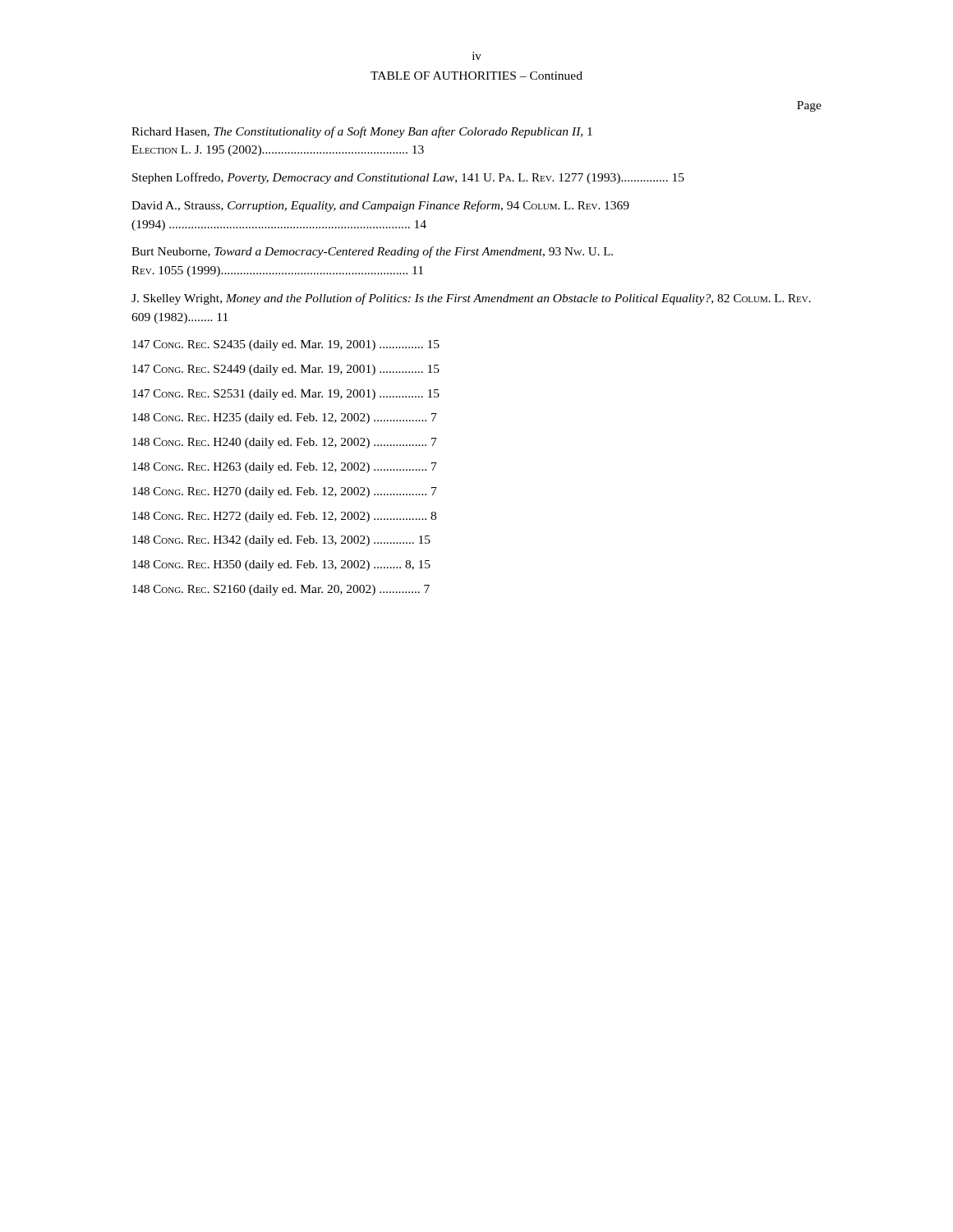Point to the element starting "David A., Strauss, Corruption, Equality,"

[x=476, y=215]
